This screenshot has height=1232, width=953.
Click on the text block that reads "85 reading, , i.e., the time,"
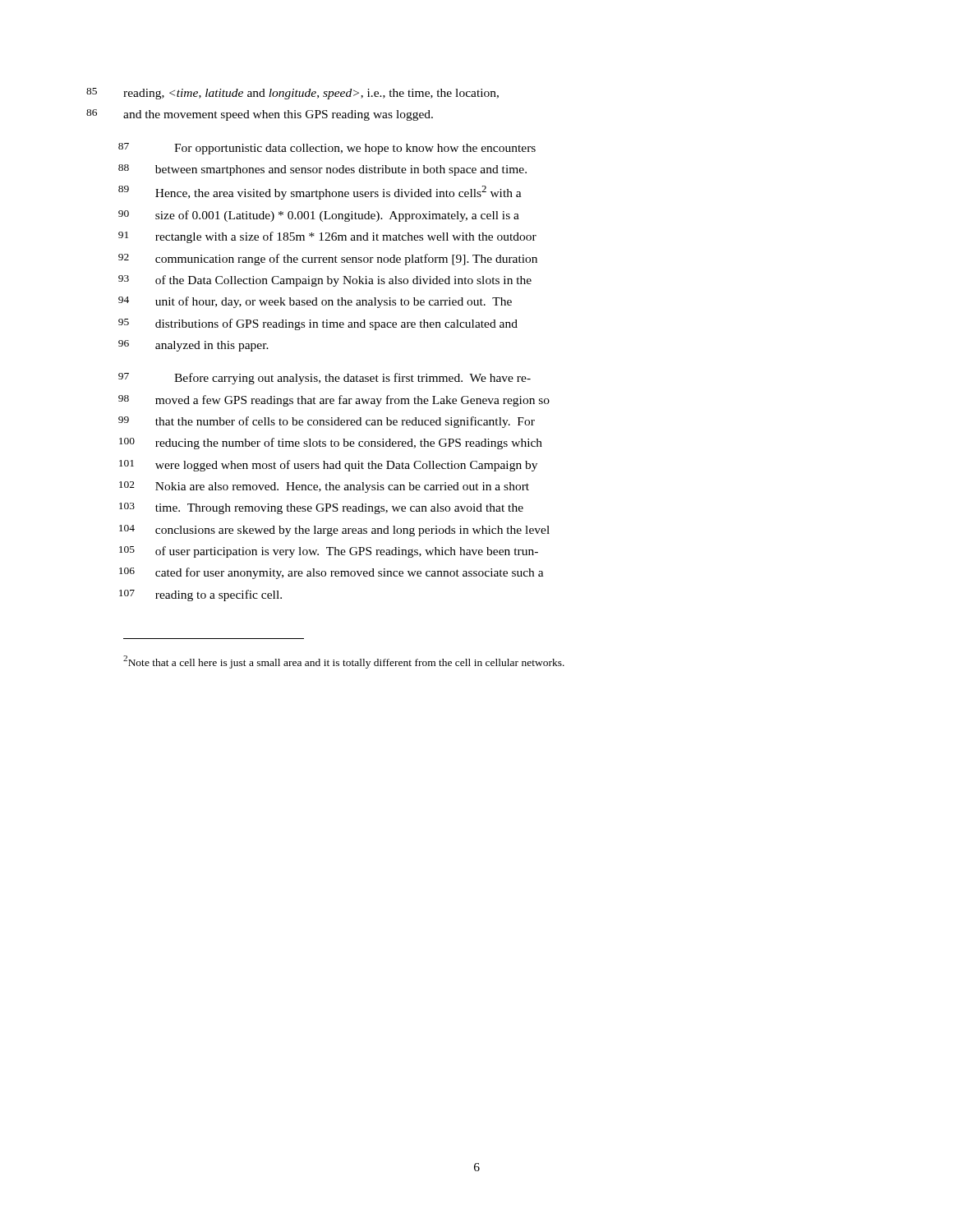point(476,104)
